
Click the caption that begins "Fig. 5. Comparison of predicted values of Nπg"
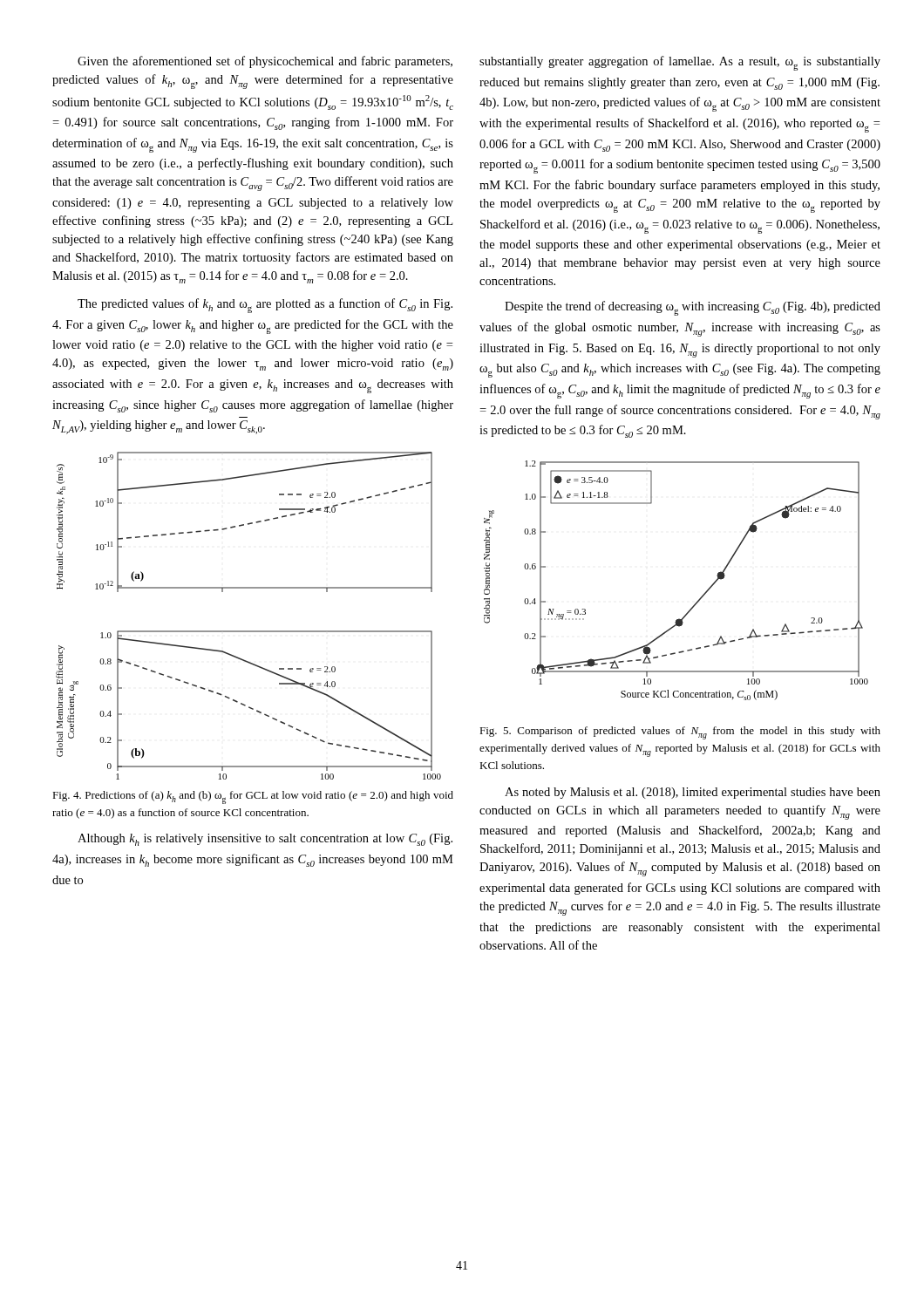[x=680, y=748]
